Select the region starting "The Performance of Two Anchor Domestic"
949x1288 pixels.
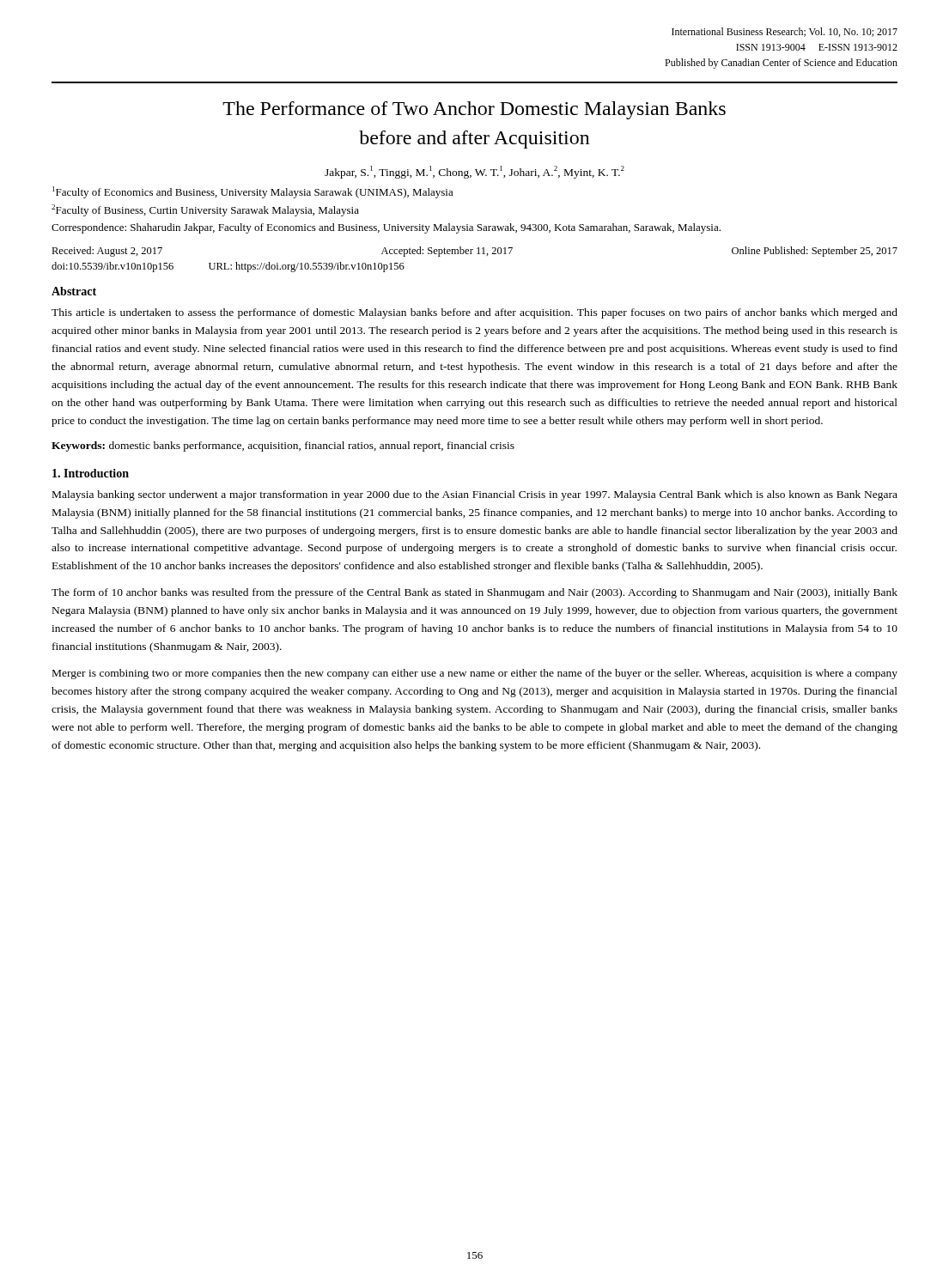tap(474, 123)
